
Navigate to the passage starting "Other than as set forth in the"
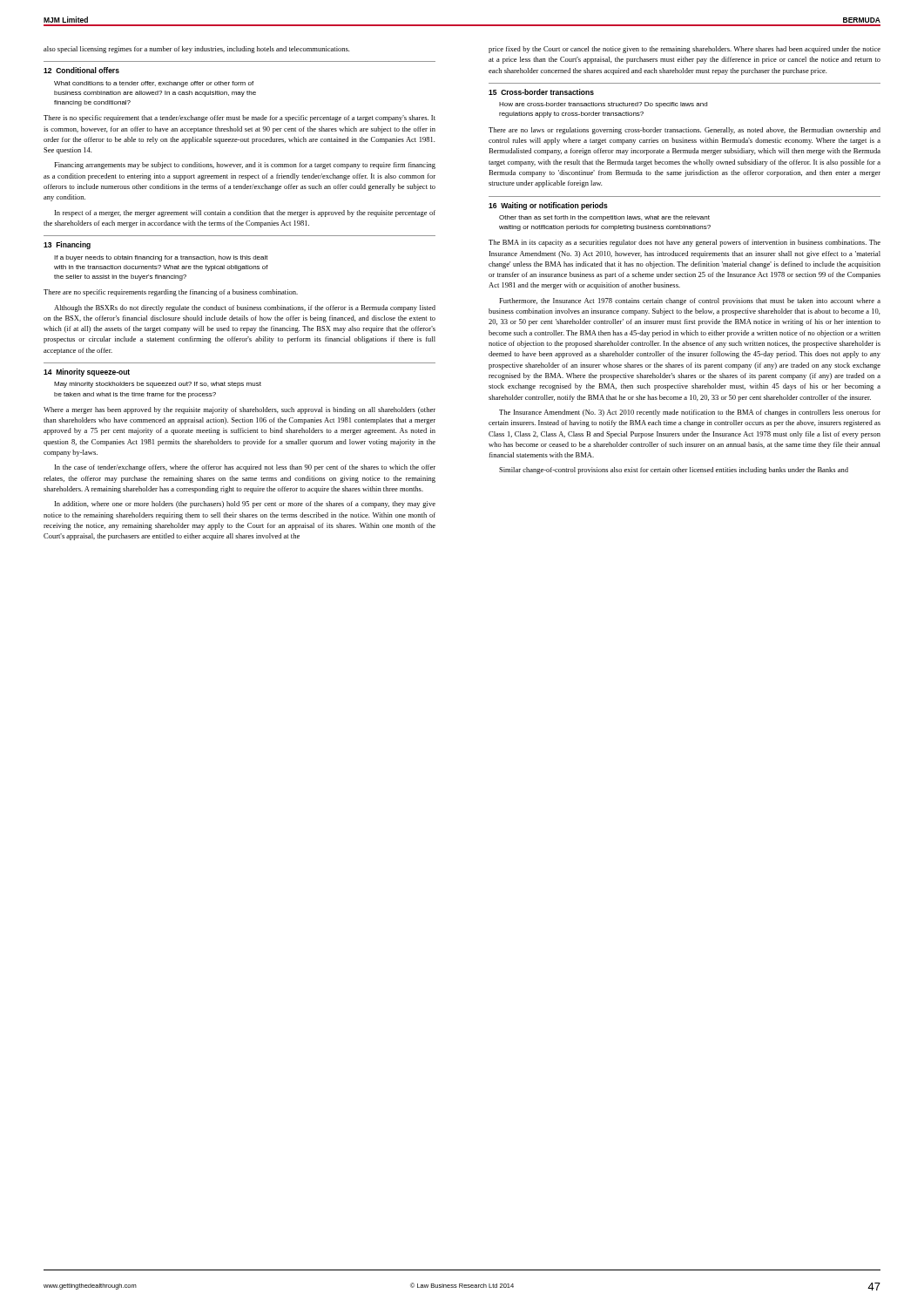click(605, 222)
